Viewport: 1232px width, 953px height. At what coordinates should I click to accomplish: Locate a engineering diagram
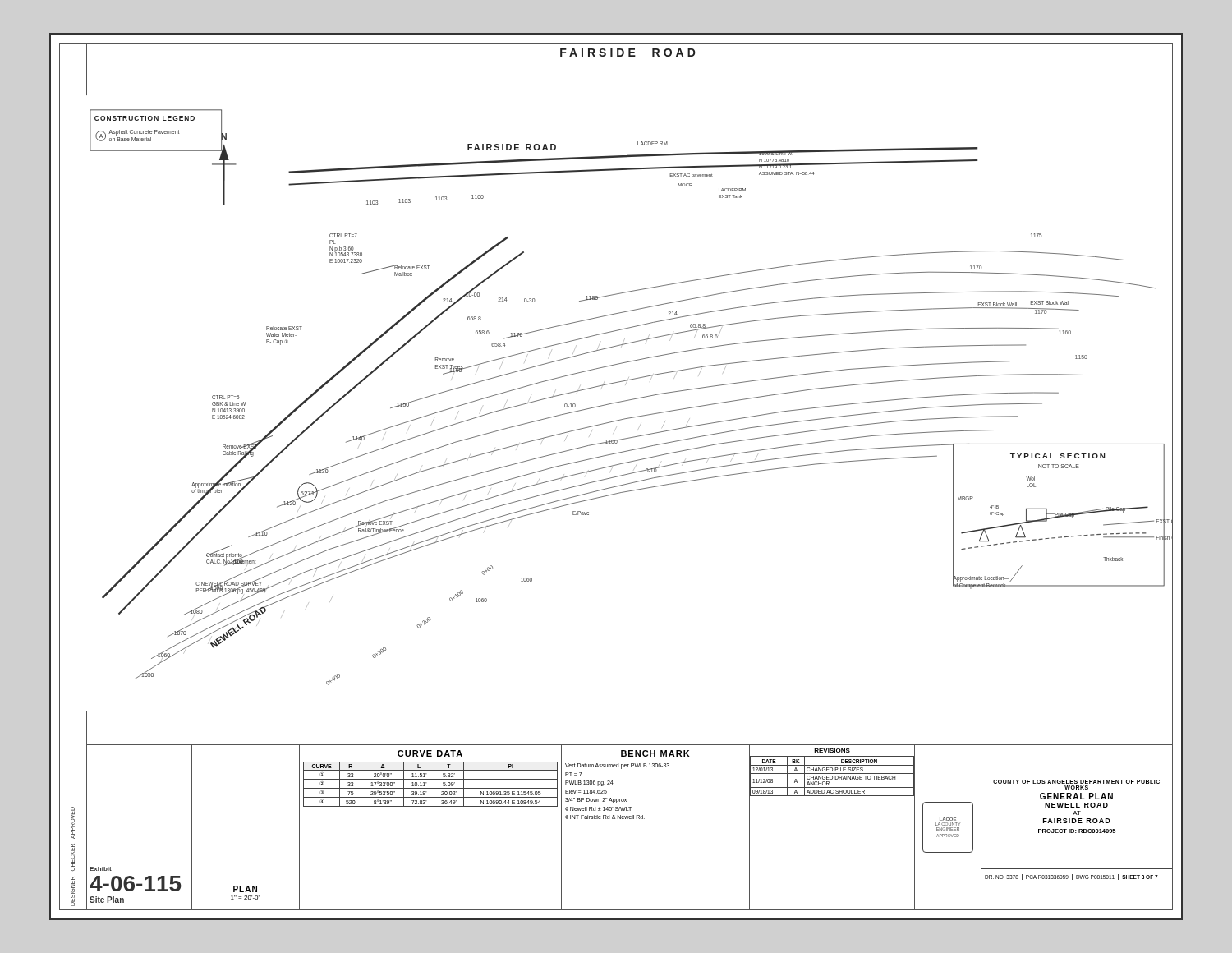[629, 403]
